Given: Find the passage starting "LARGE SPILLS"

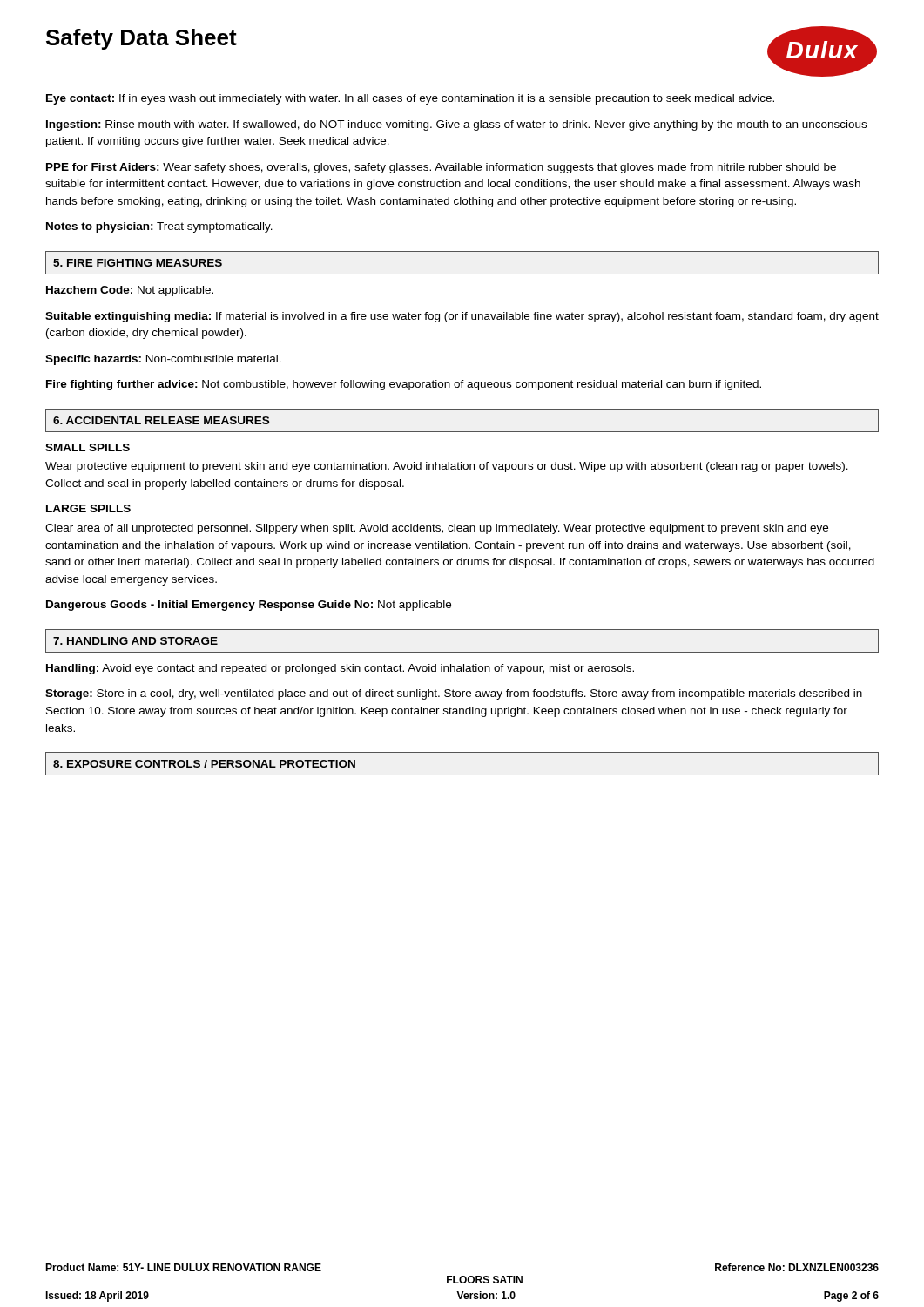Looking at the screenshot, I should point(88,508).
